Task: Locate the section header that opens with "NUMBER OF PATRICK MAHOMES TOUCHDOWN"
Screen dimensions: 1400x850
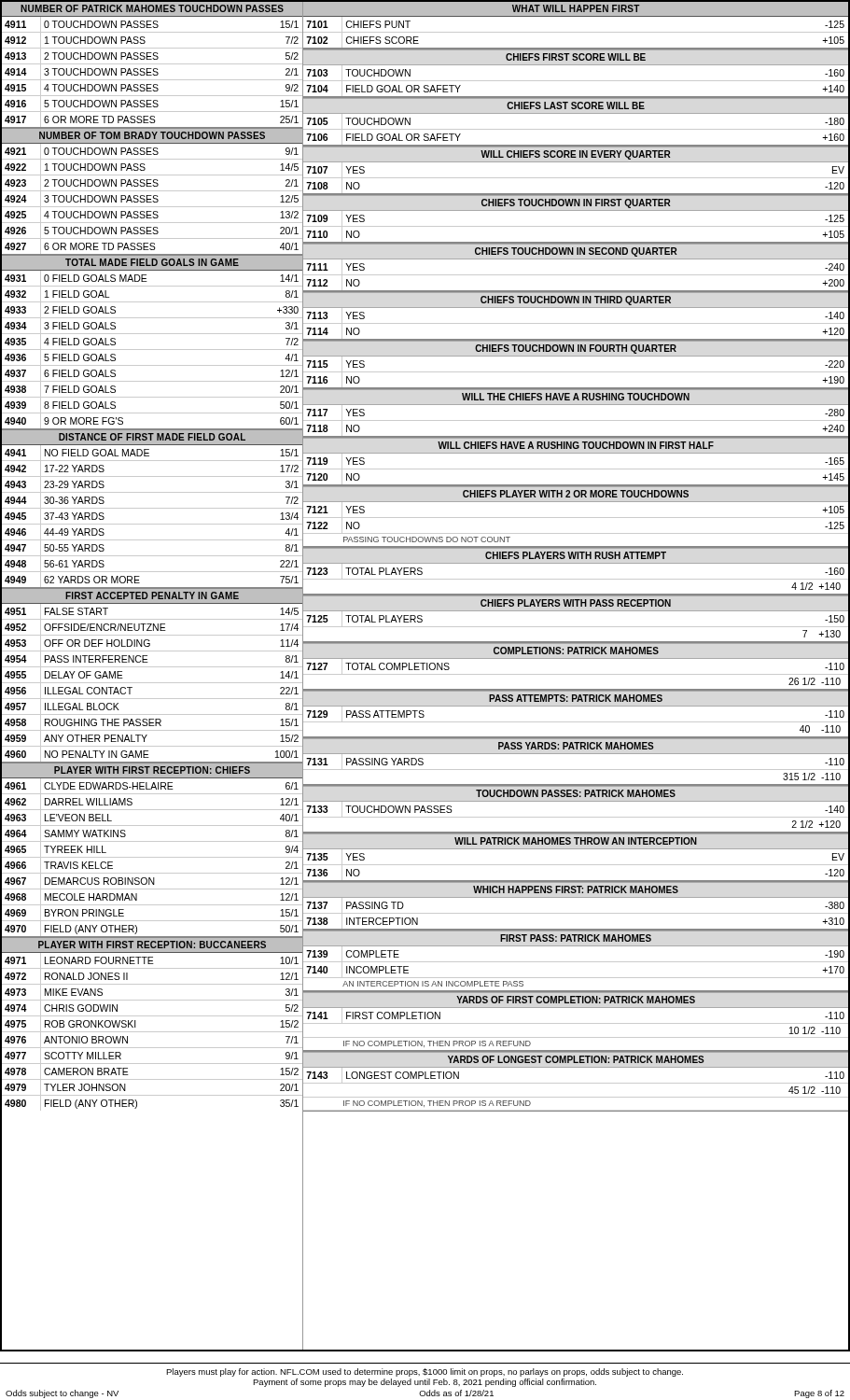Action: point(152,9)
